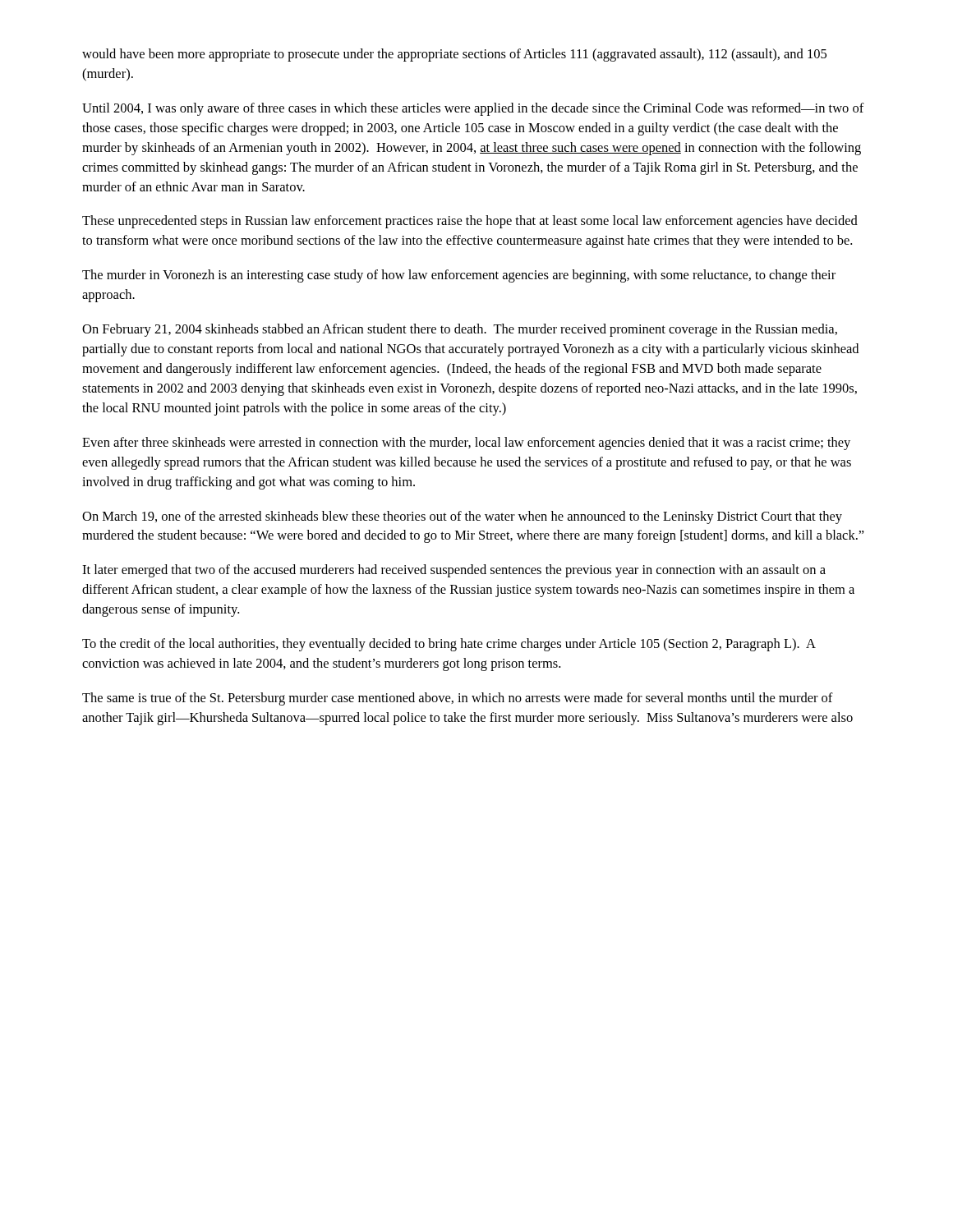Select the text block that says "To the credit of the local"

[x=449, y=653]
